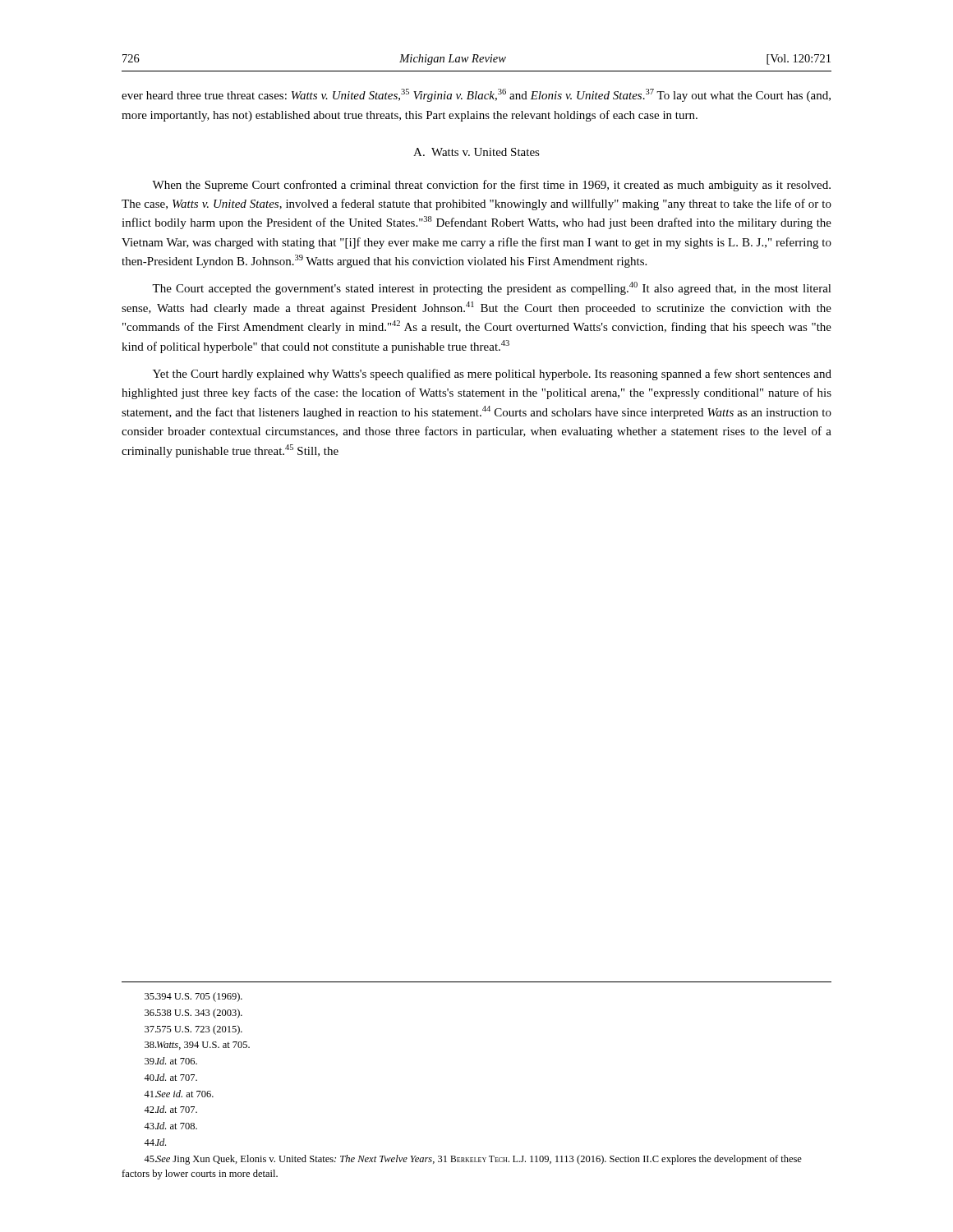953x1232 pixels.
Task: Locate the footnote with the text "538 U.S. 343 (2003)."
Action: point(182,1013)
